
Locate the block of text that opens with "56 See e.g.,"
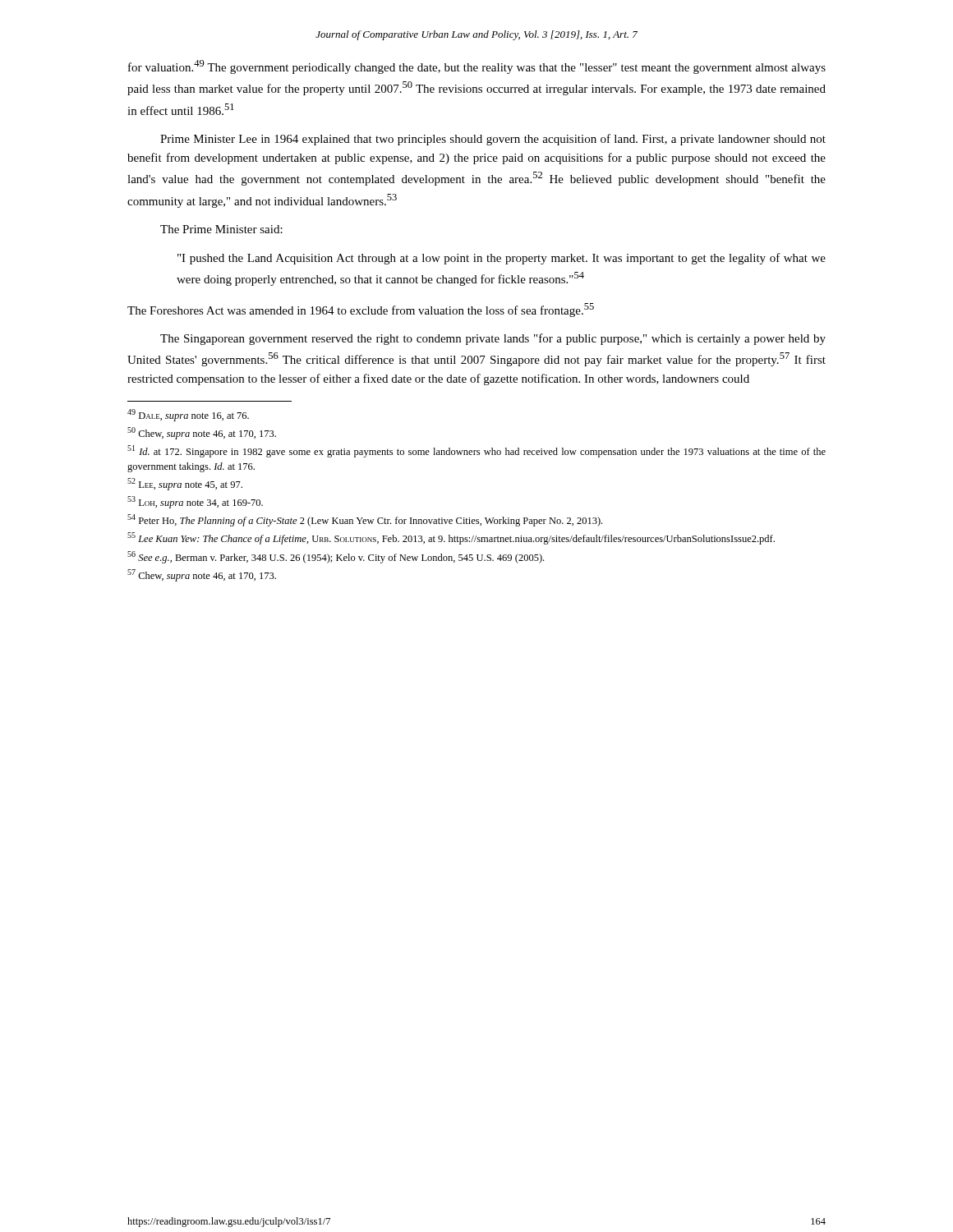336,556
